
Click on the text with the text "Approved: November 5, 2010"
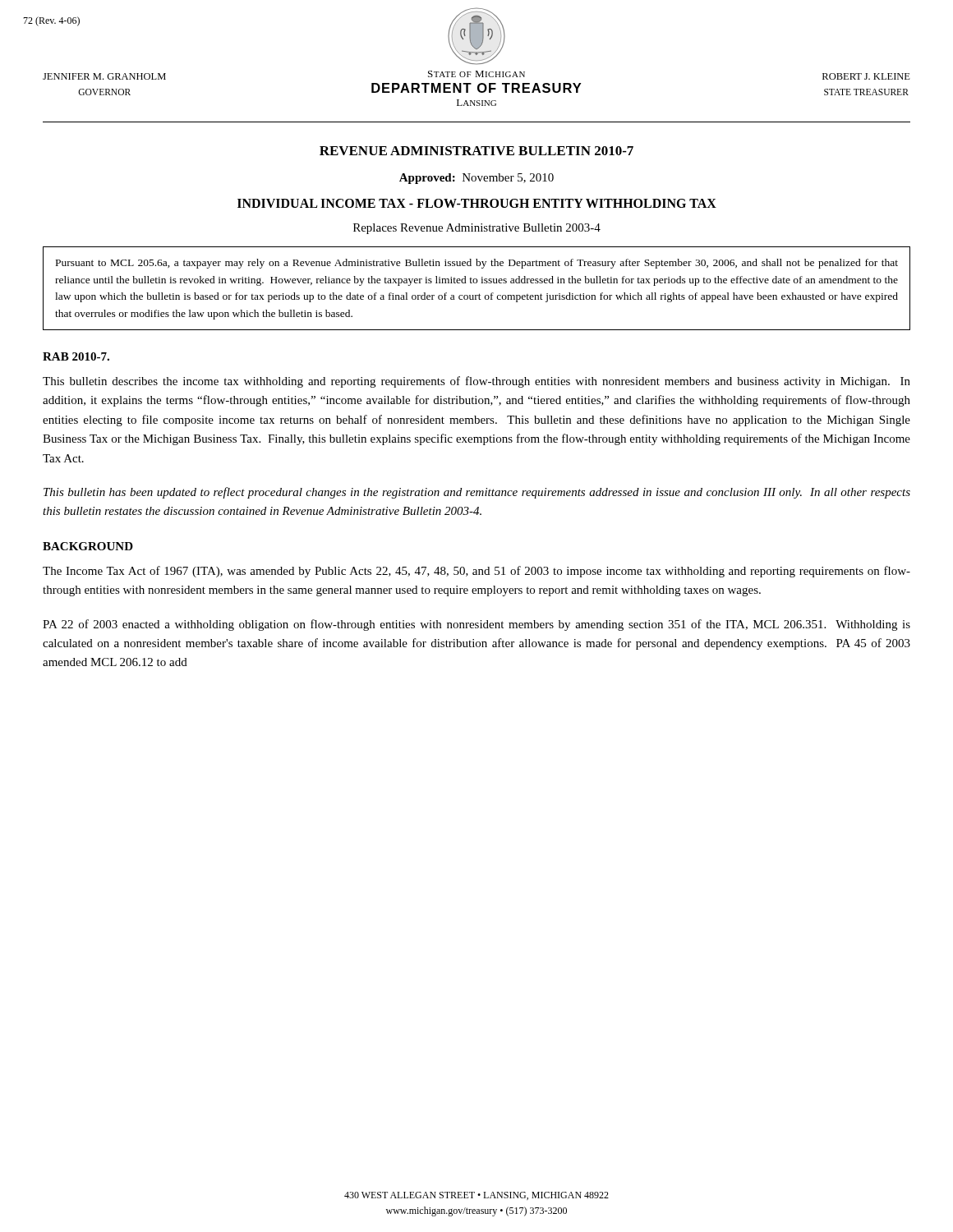tap(476, 177)
